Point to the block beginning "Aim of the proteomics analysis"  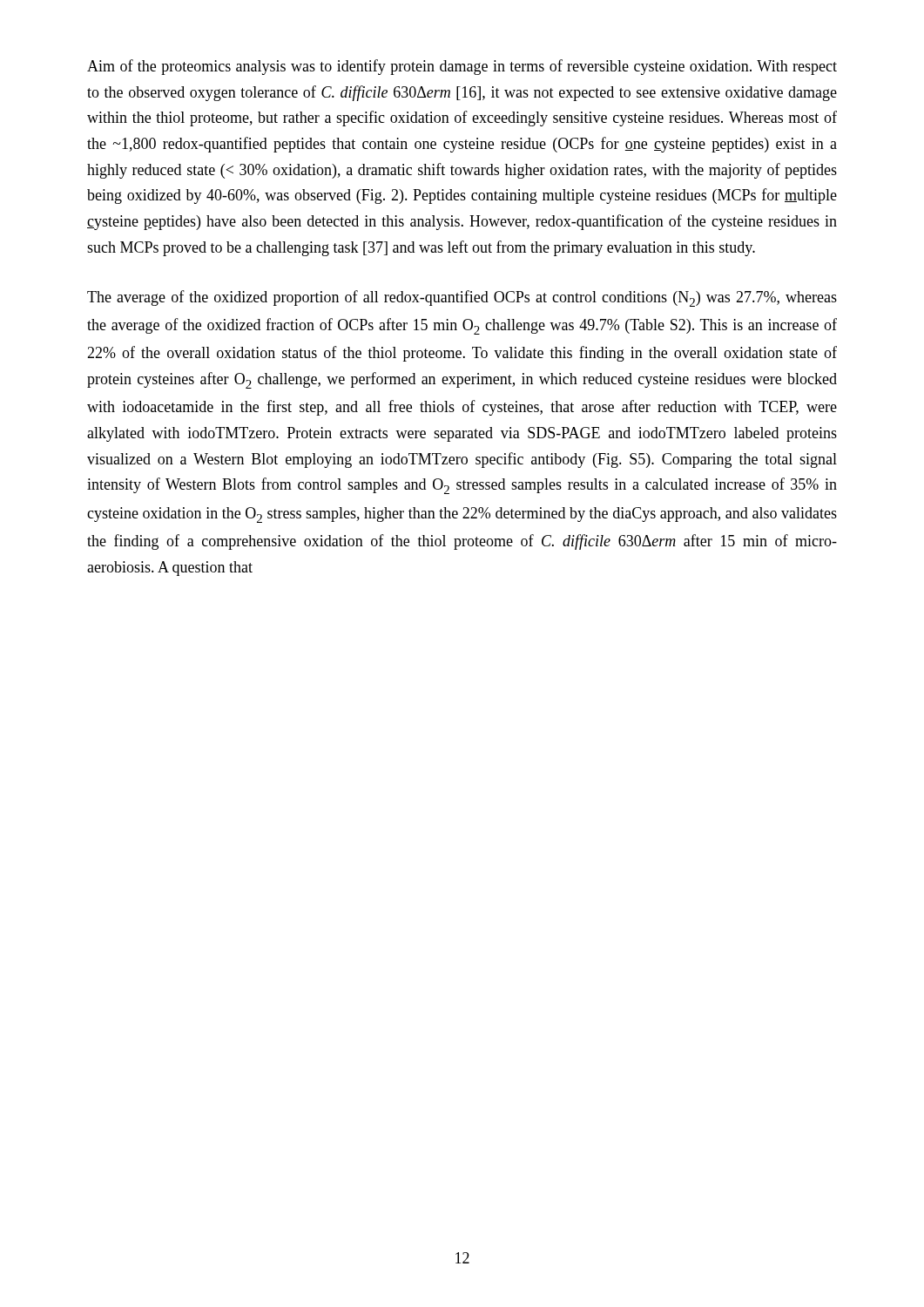coord(462,157)
